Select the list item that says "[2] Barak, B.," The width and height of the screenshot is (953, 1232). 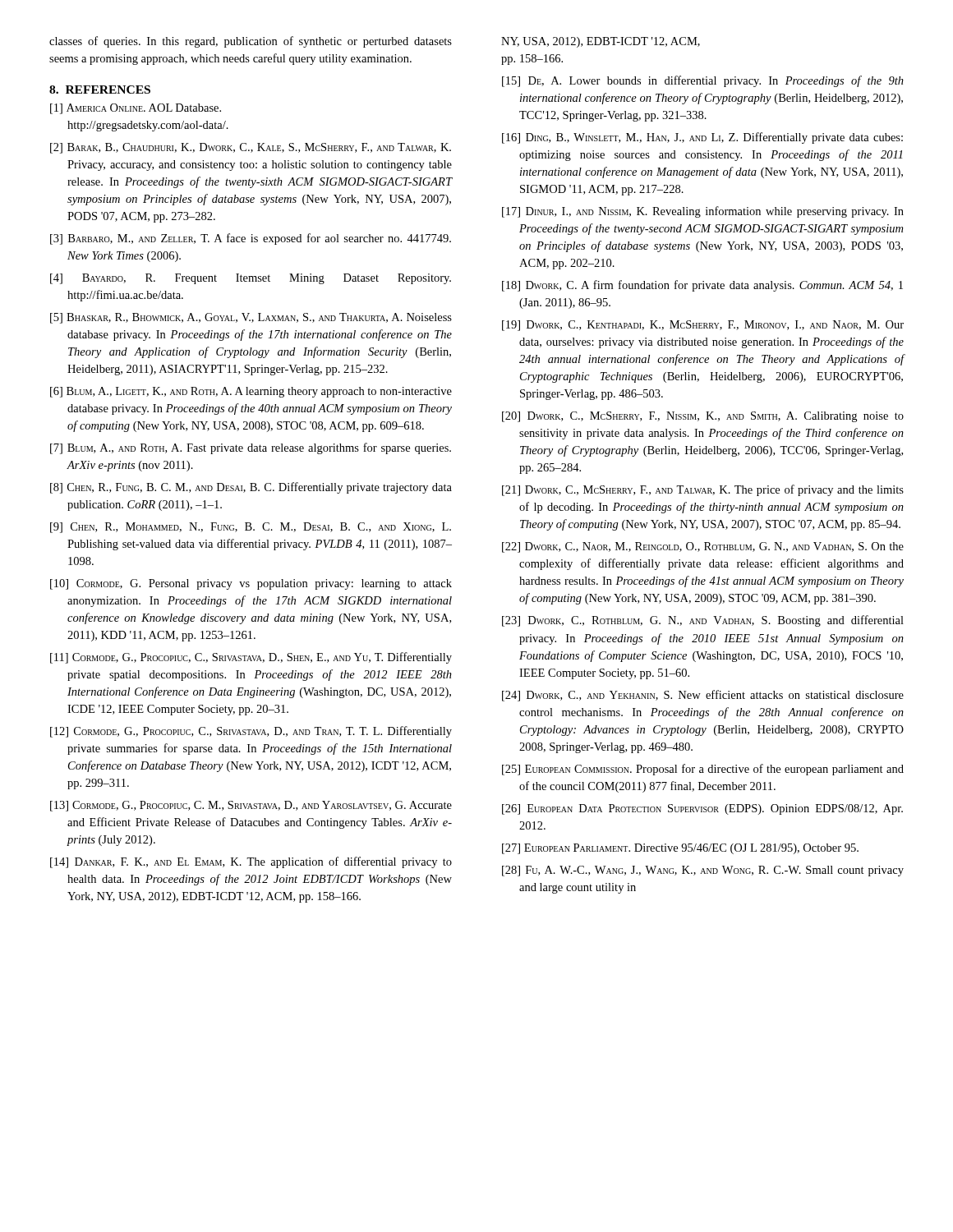tap(251, 181)
